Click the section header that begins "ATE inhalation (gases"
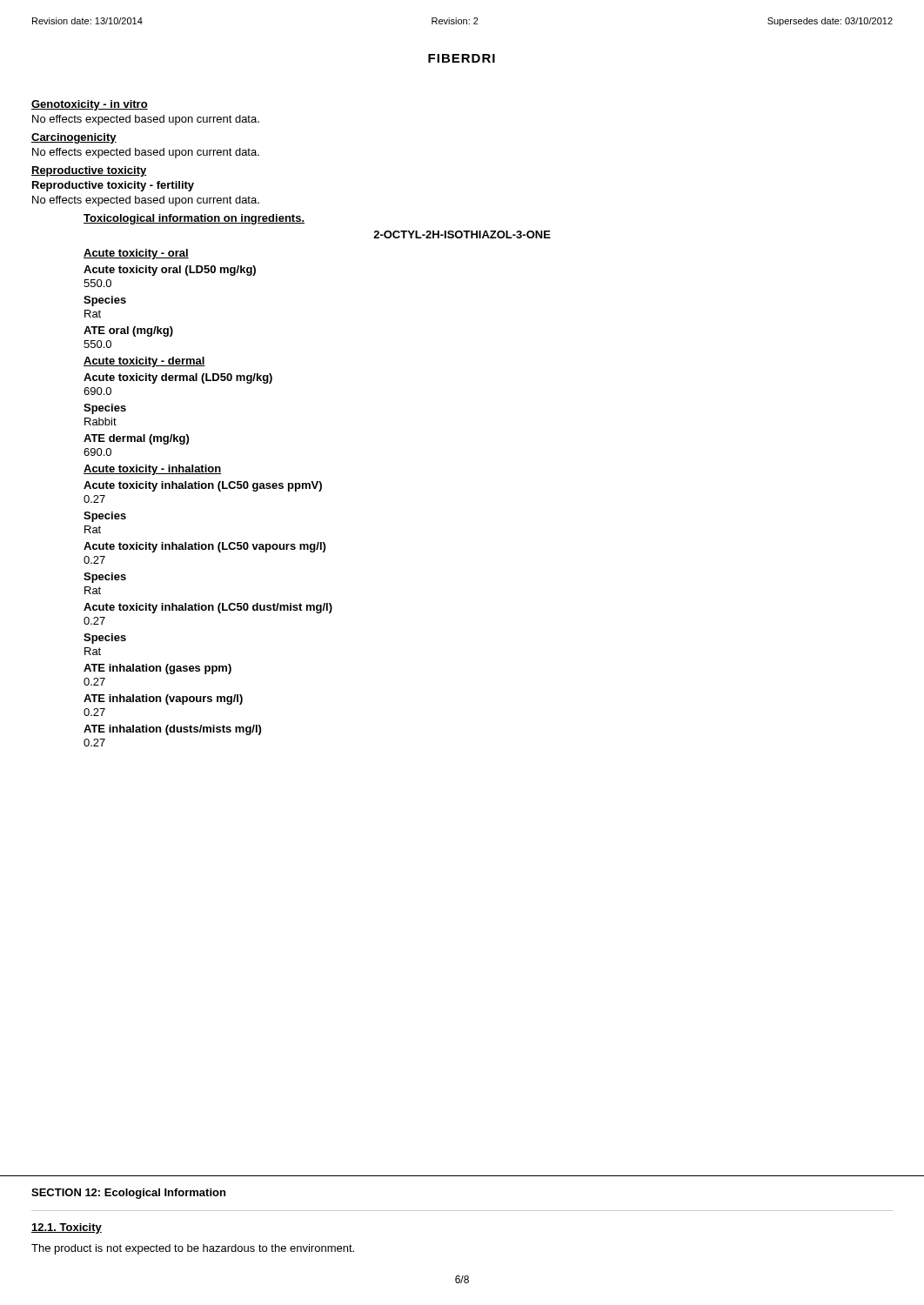The image size is (924, 1305). point(158,668)
